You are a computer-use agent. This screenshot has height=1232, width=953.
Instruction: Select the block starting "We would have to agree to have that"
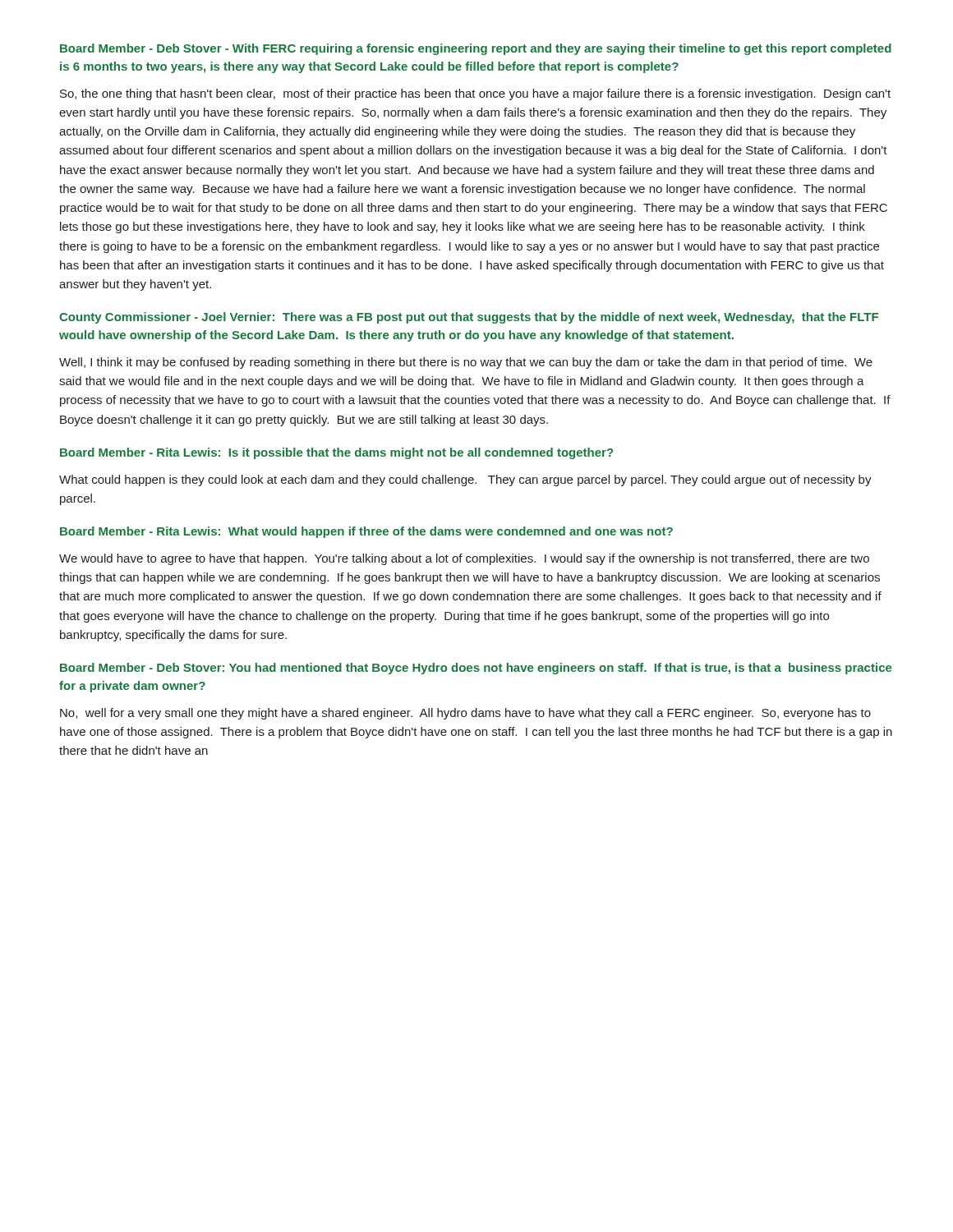470,596
